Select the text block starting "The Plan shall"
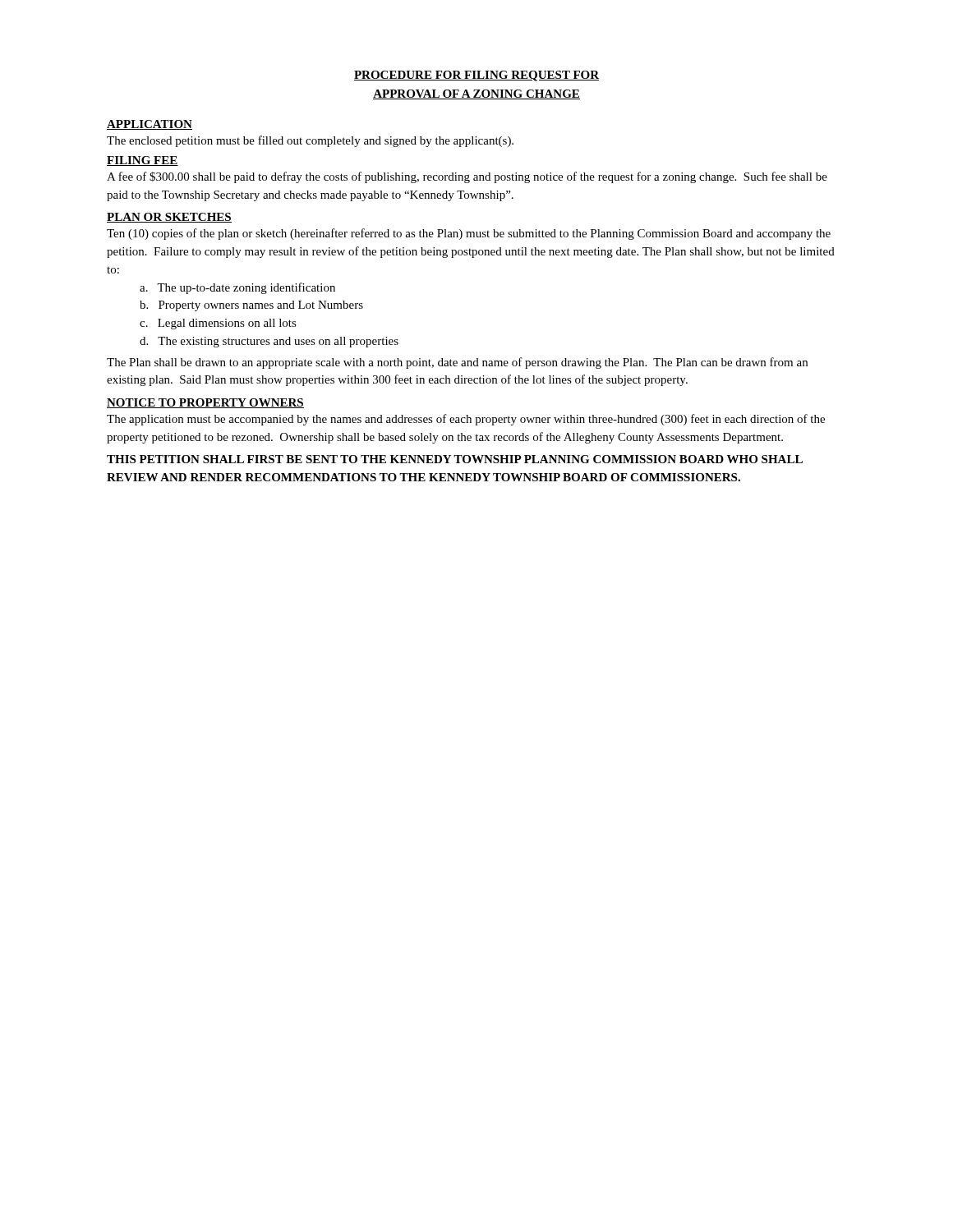The image size is (953, 1232). (457, 371)
